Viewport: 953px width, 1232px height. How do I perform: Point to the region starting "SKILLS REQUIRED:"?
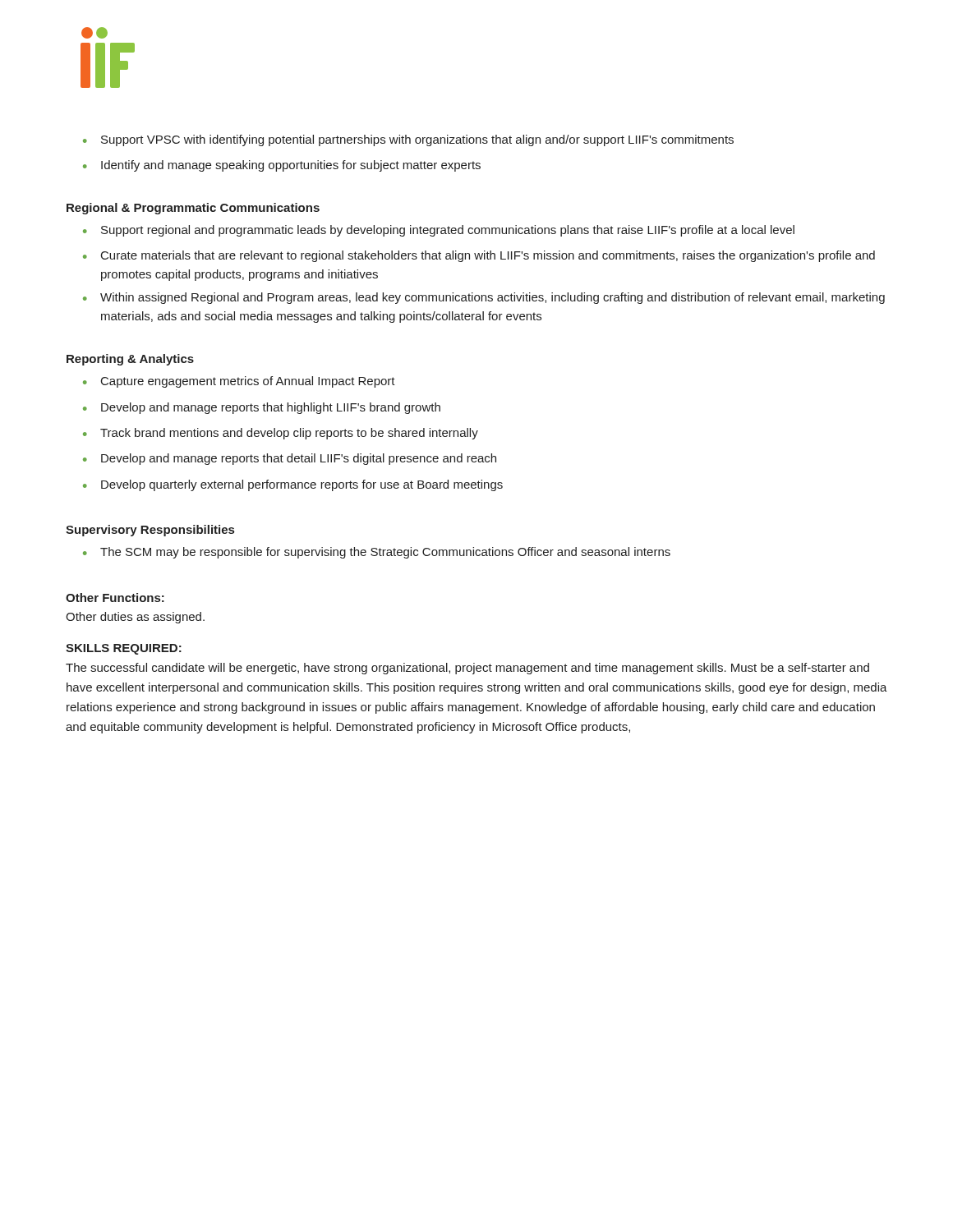click(124, 648)
